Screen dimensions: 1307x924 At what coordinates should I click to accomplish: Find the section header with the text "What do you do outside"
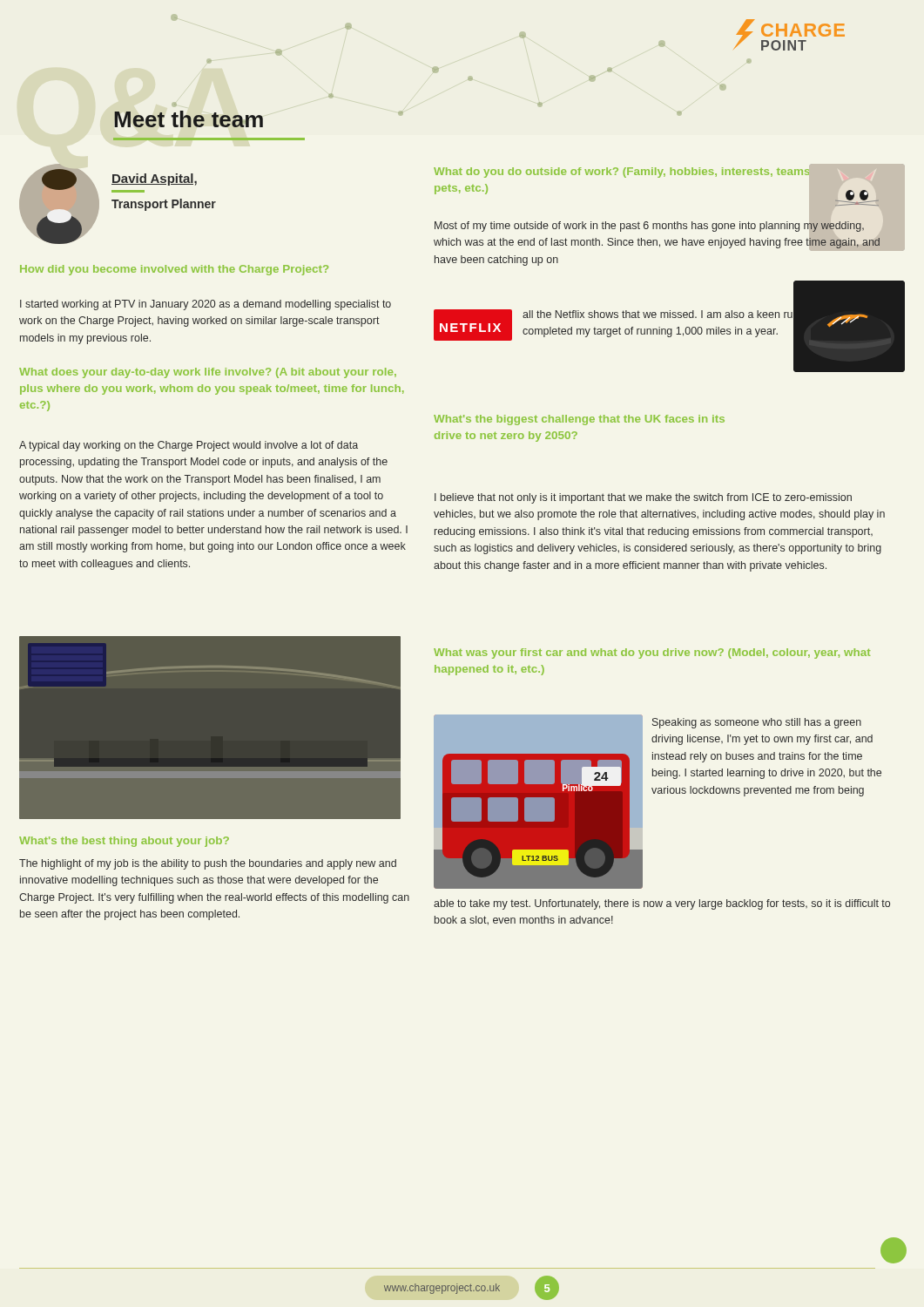(654, 179)
